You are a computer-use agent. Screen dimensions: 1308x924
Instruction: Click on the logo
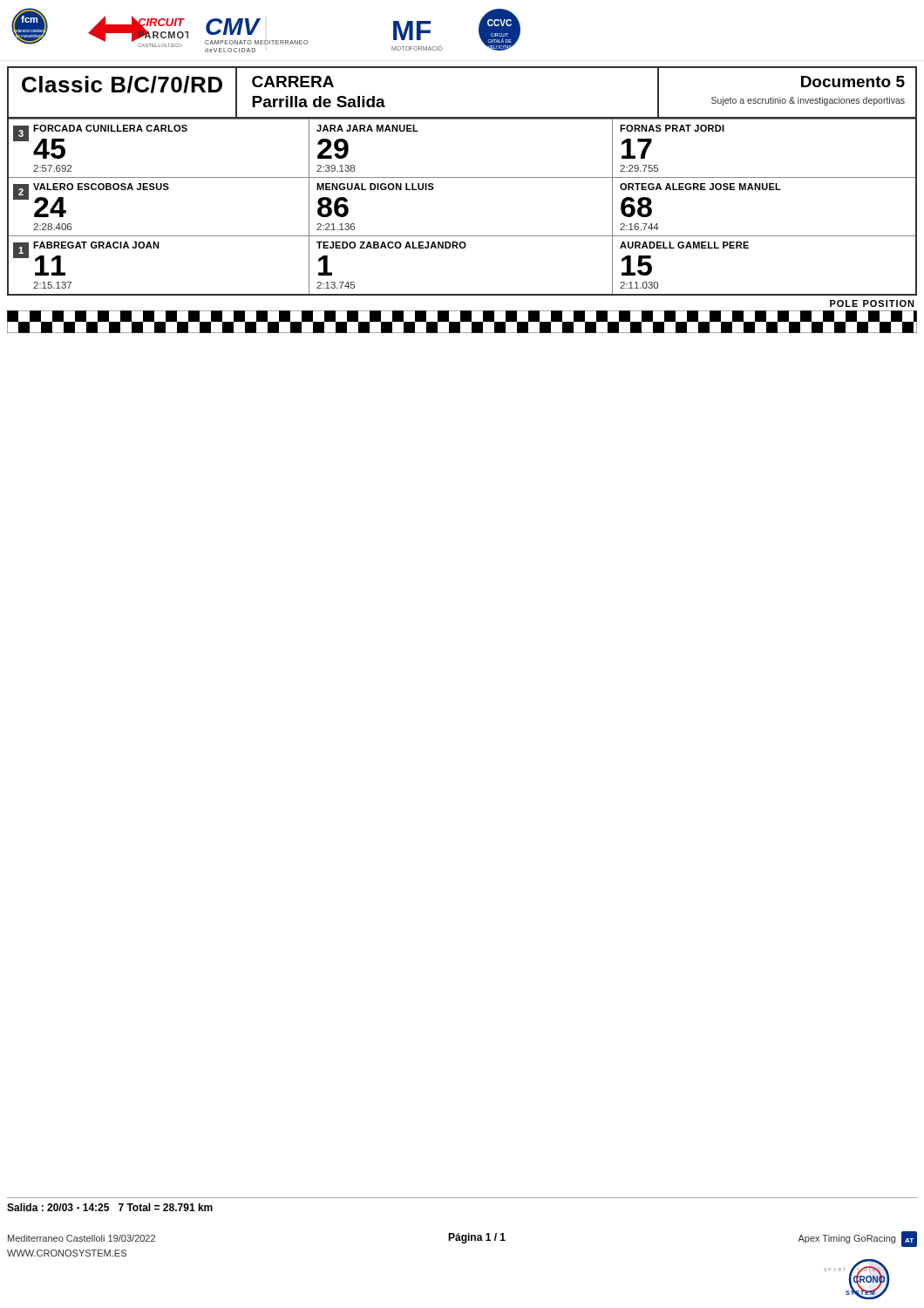[x=869, y=1281]
